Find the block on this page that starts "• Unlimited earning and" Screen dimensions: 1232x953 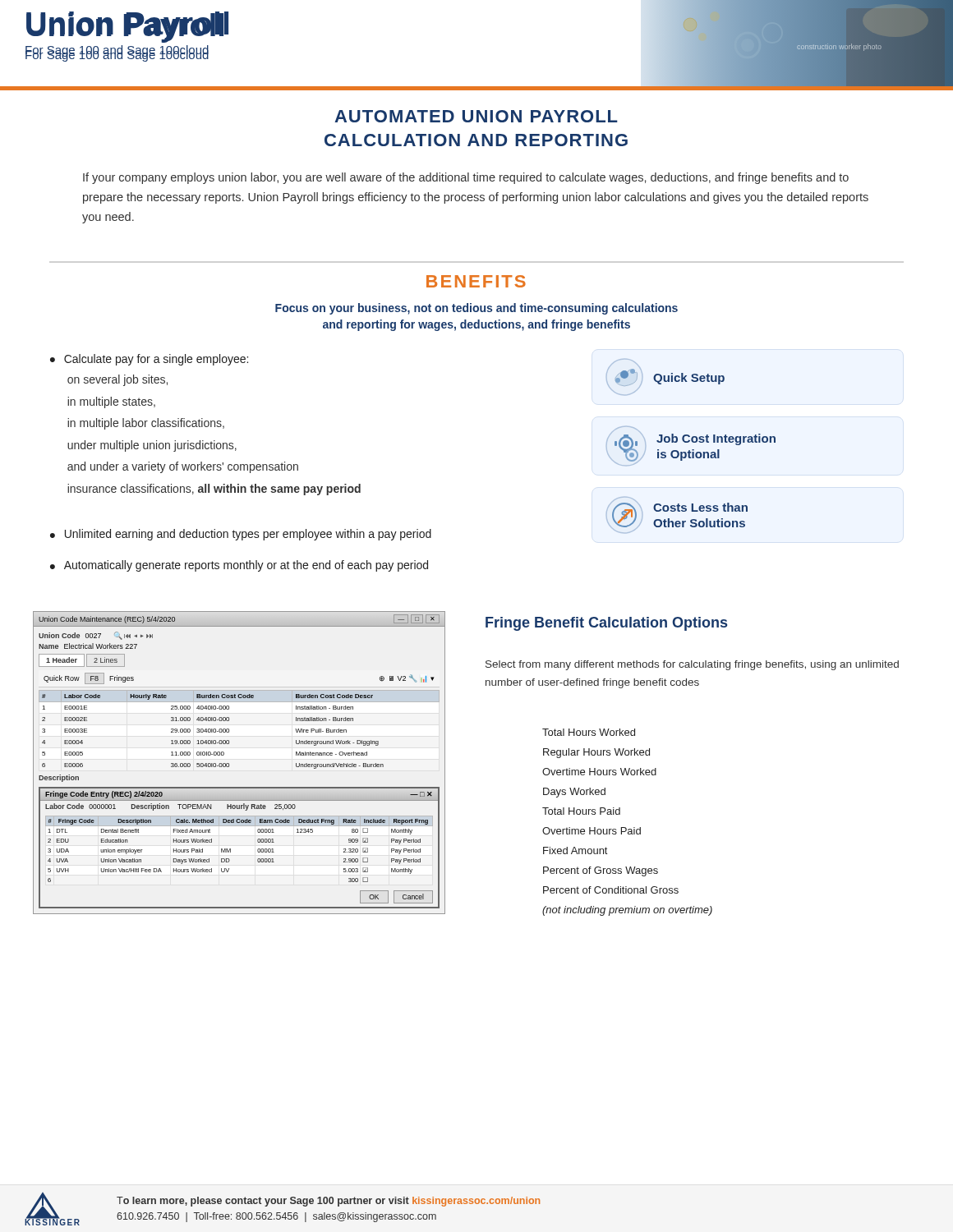click(316, 536)
